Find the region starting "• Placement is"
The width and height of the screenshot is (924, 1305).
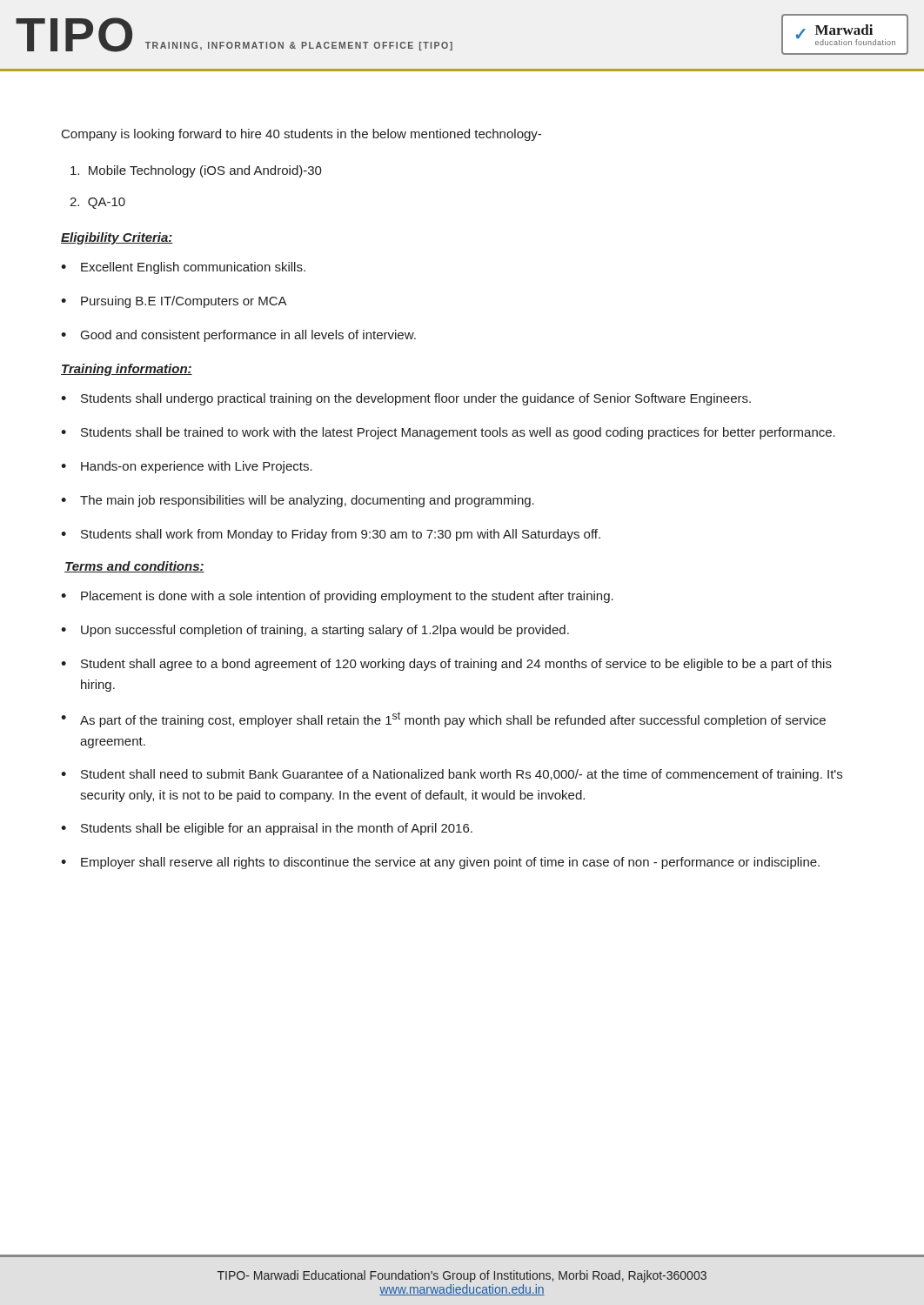point(337,596)
